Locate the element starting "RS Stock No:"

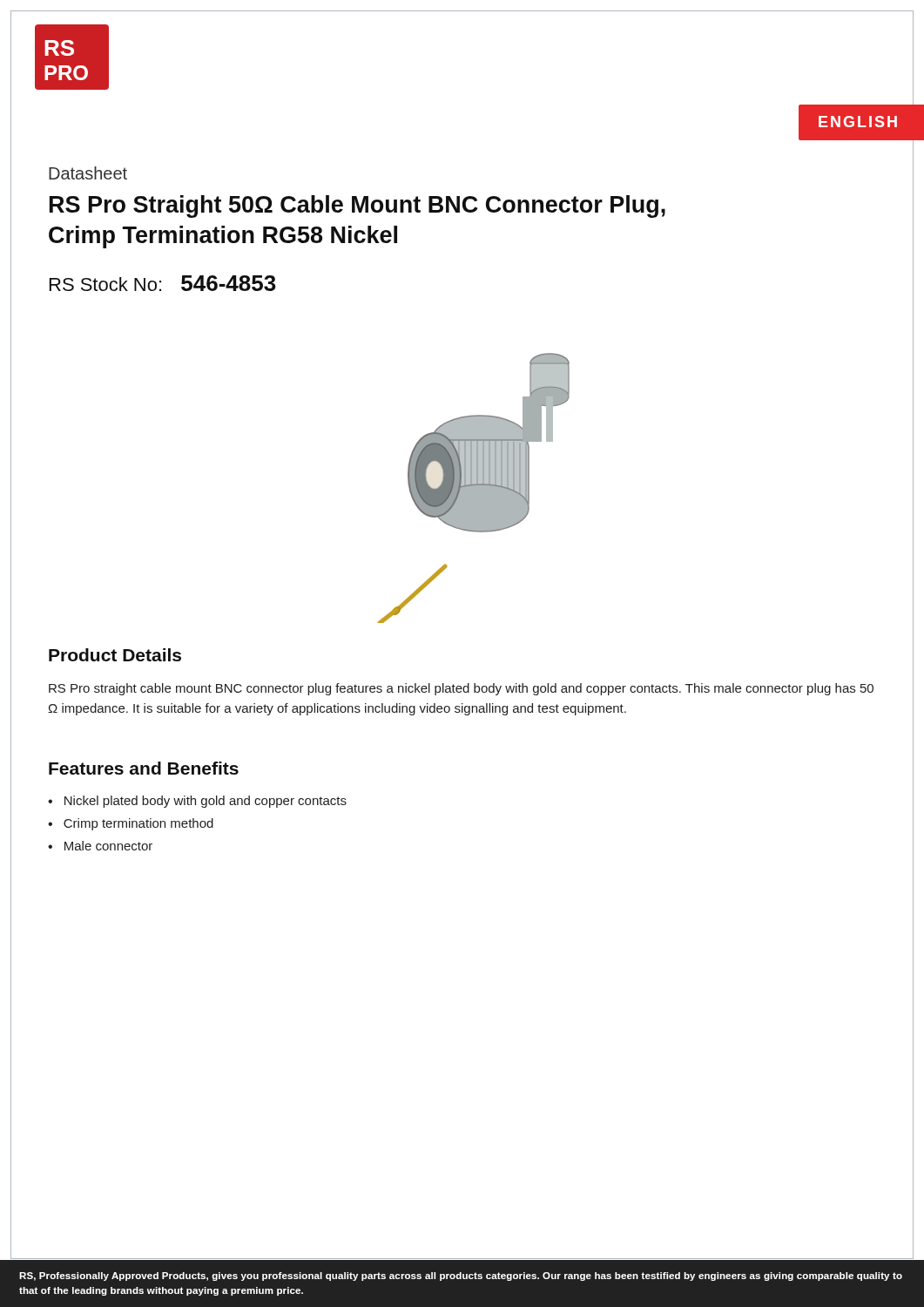pyautogui.click(x=162, y=283)
